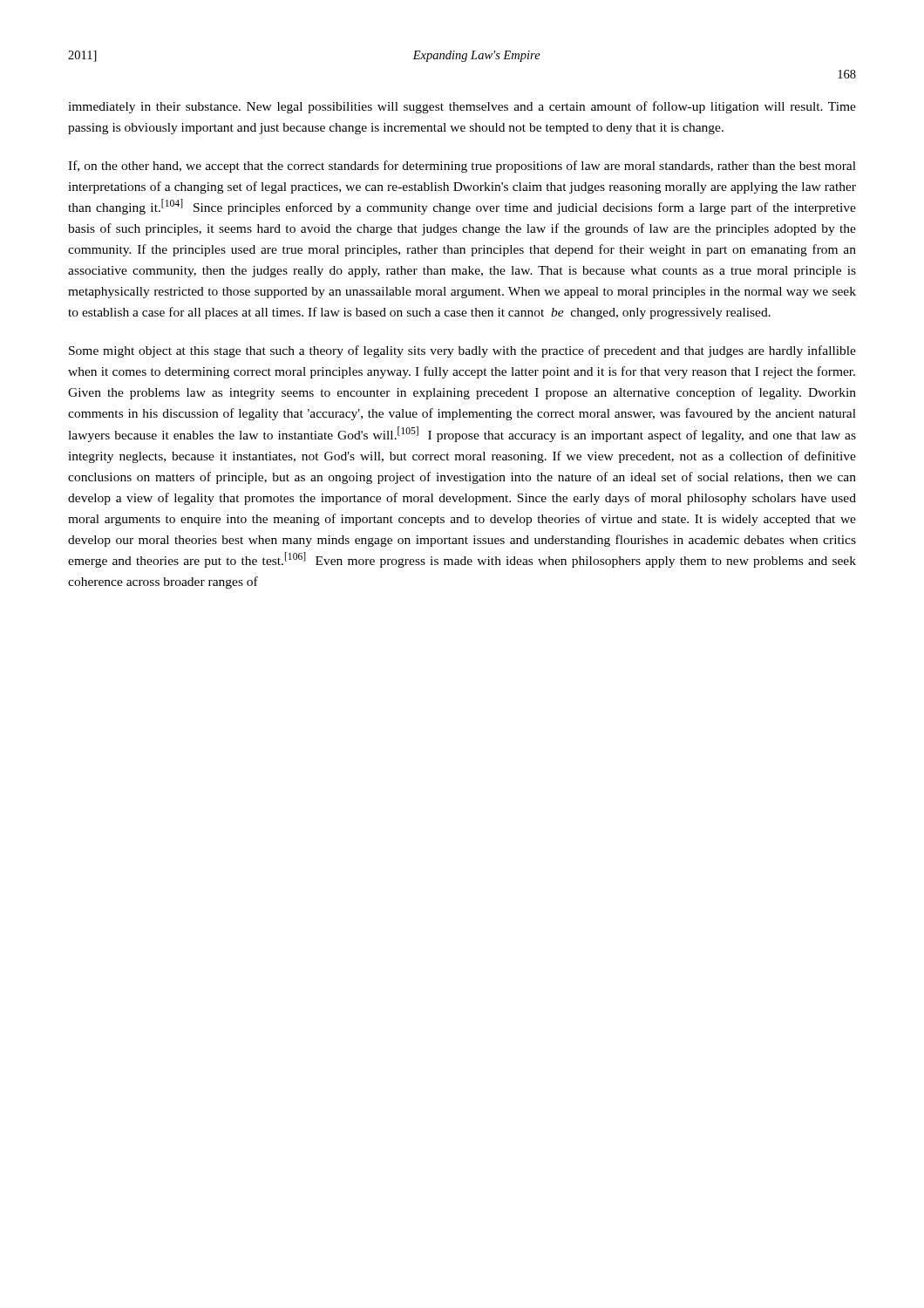The image size is (924, 1308).
Task: Navigate to the text block starting "If, on the other hand, we accept"
Action: point(462,239)
